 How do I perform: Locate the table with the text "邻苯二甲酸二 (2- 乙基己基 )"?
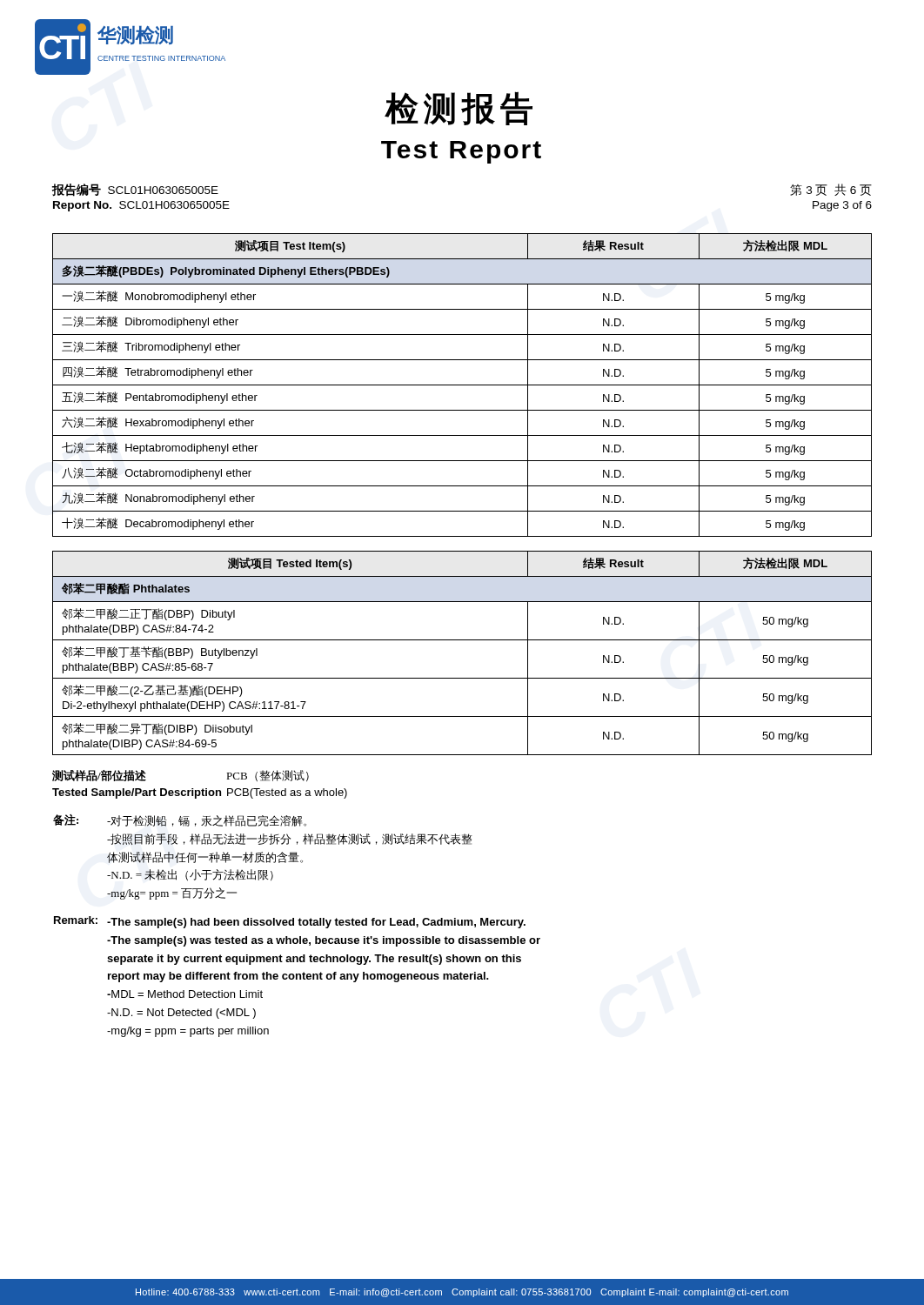click(462, 653)
